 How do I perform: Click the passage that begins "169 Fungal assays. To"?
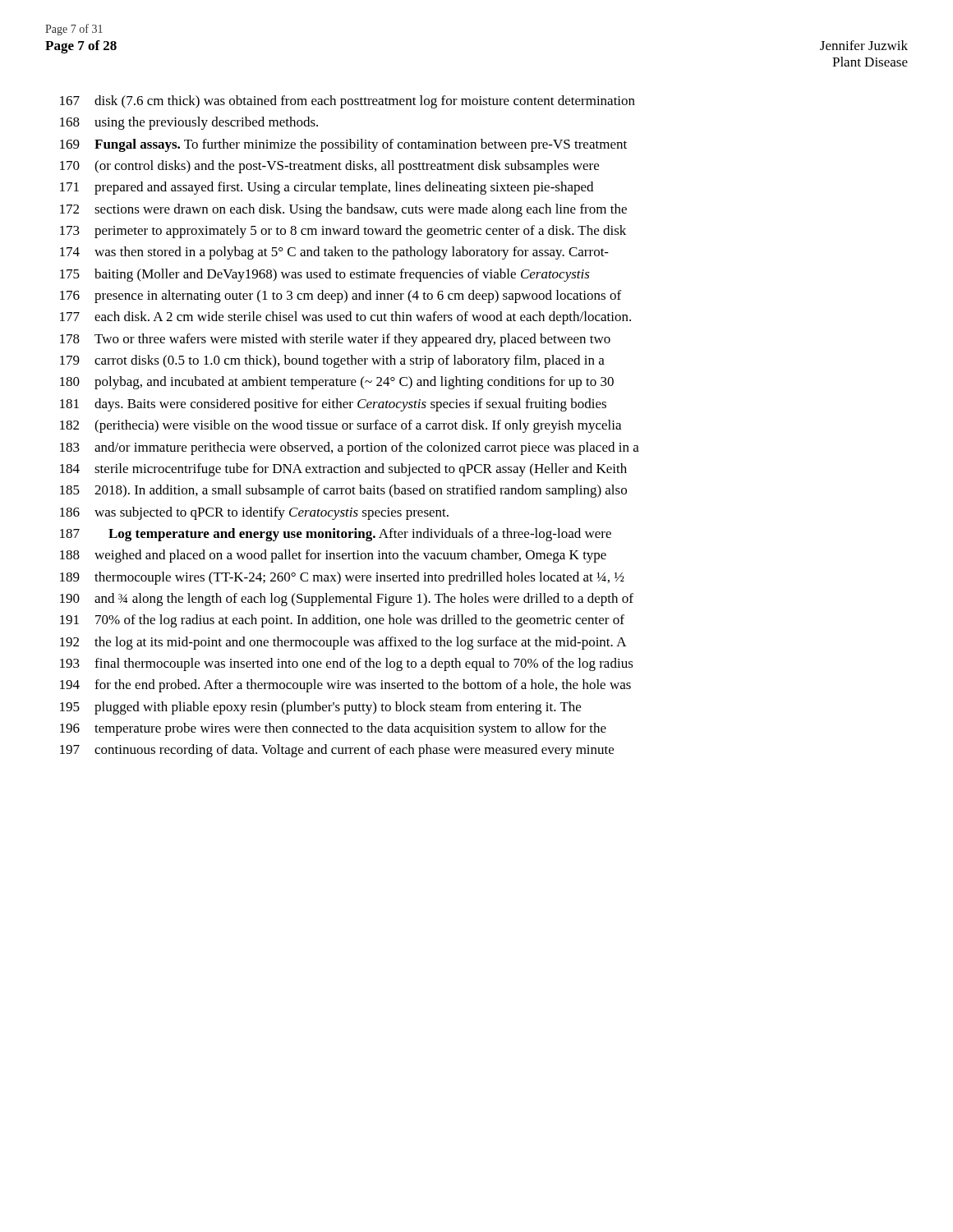(x=476, y=328)
